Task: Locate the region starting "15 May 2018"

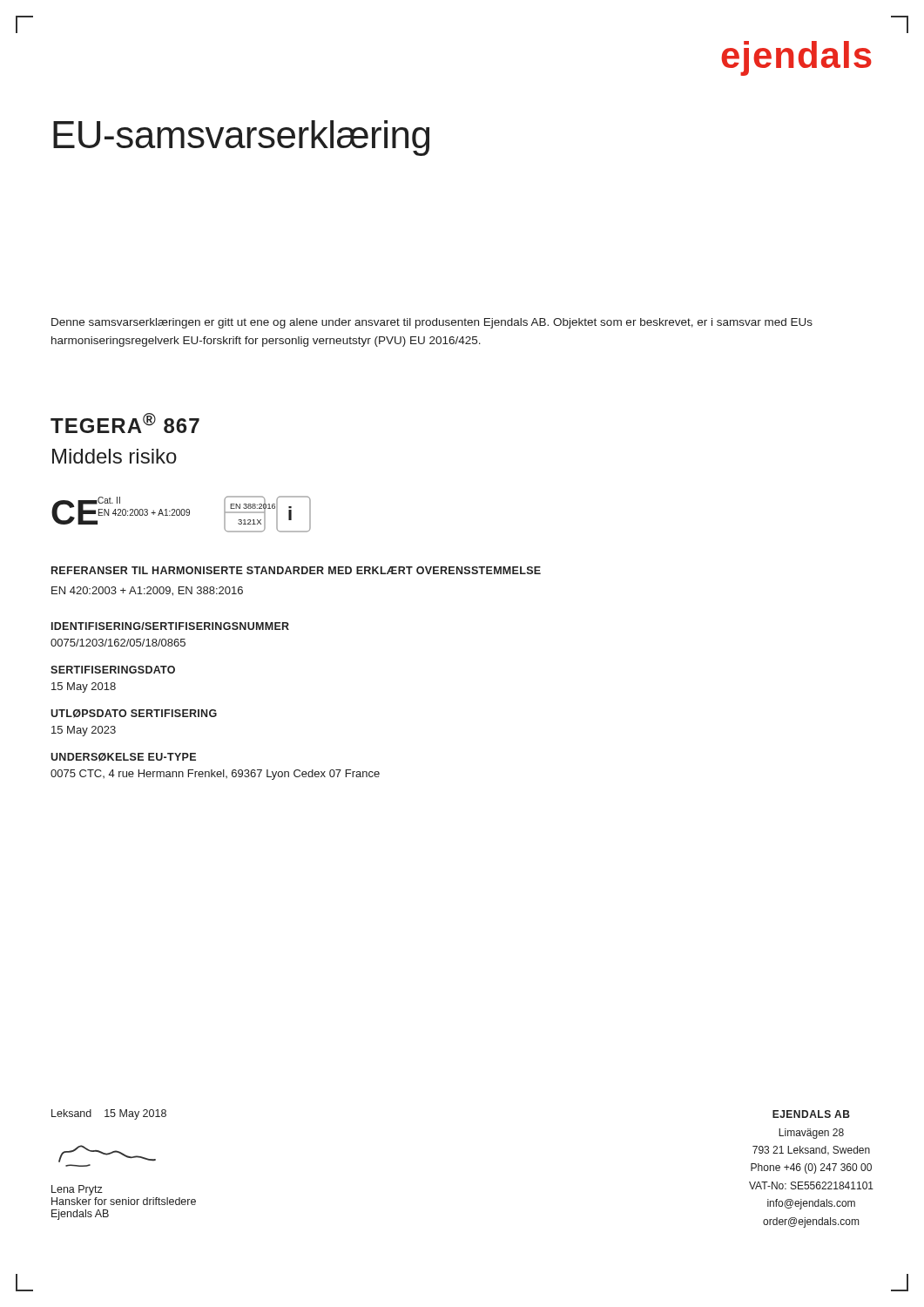Action: 83,686
